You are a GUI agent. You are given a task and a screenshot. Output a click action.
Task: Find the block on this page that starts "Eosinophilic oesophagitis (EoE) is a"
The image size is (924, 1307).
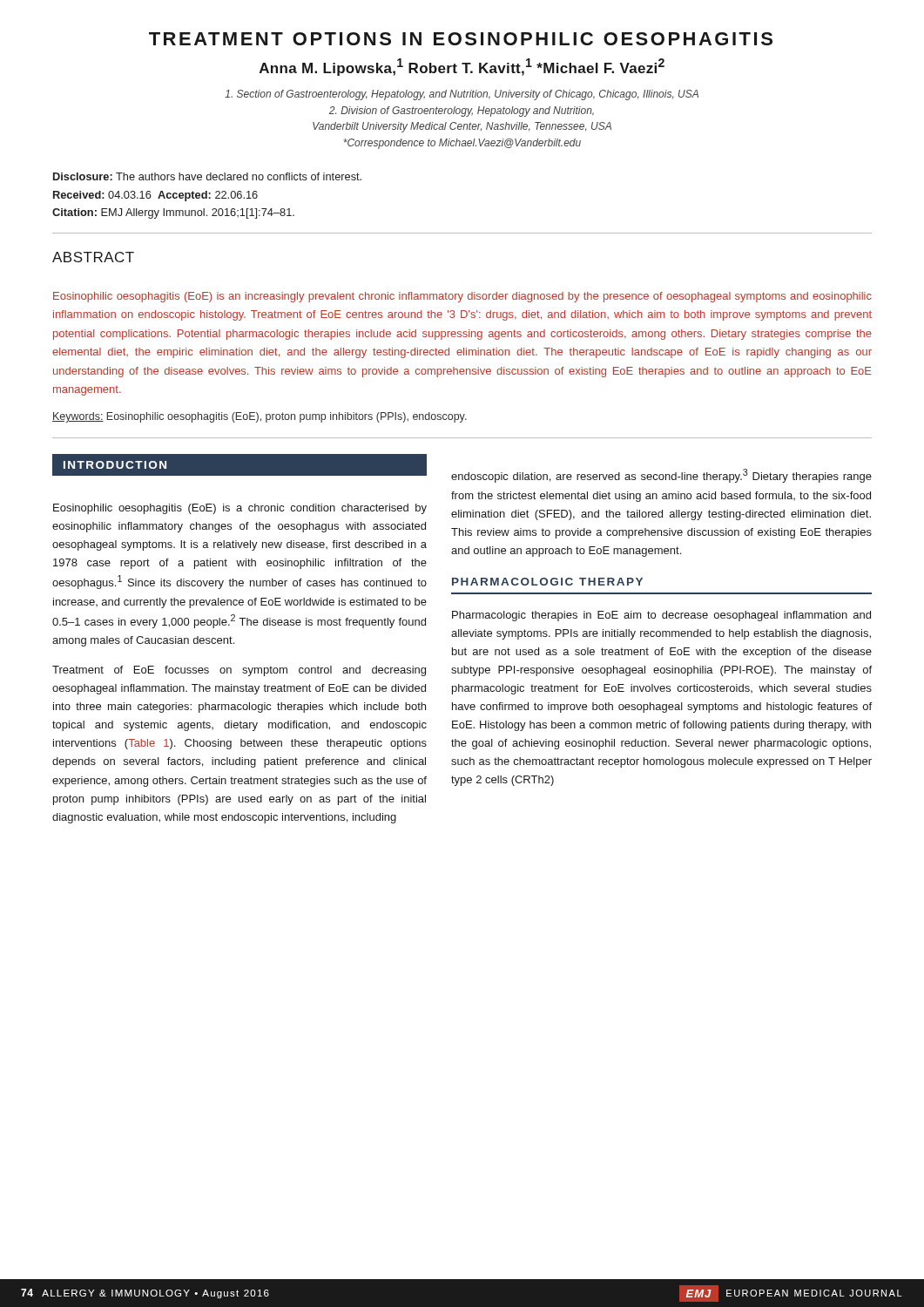coord(240,574)
